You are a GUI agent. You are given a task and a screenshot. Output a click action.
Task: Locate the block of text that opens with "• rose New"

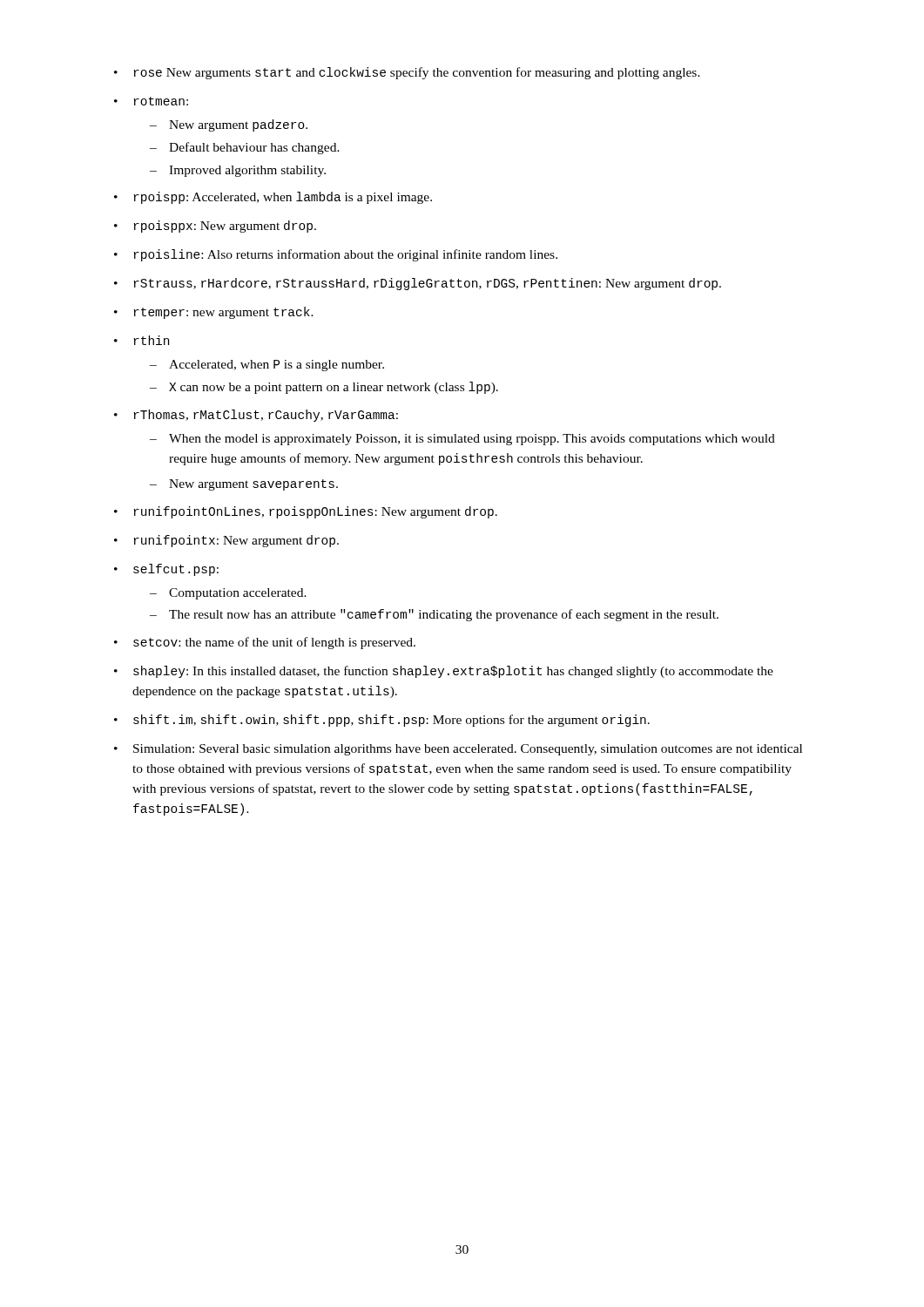407,73
